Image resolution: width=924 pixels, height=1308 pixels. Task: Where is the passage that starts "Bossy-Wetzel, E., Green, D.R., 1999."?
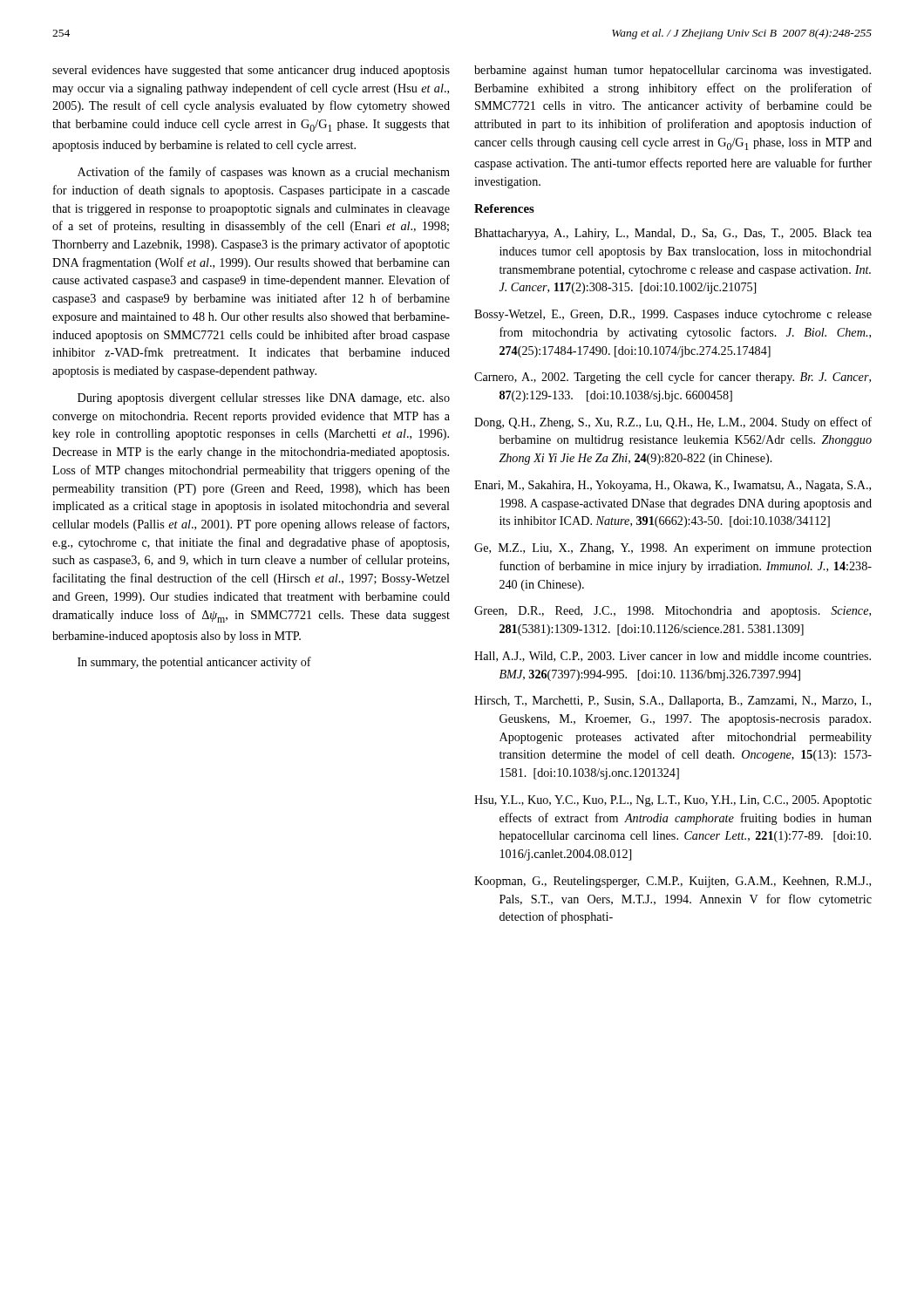673,332
